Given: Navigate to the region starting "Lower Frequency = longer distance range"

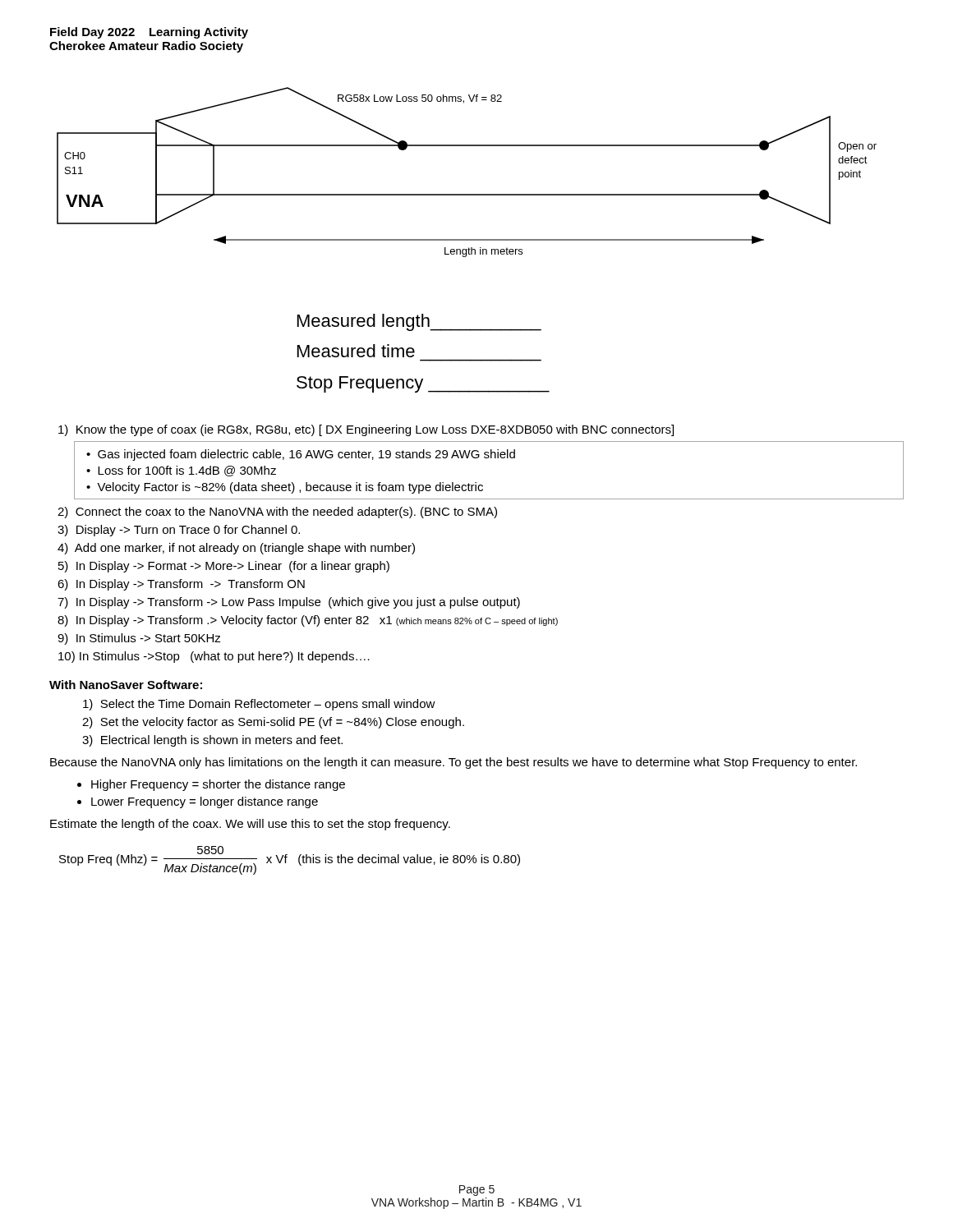Looking at the screenshot, I should tap(204, 801).
